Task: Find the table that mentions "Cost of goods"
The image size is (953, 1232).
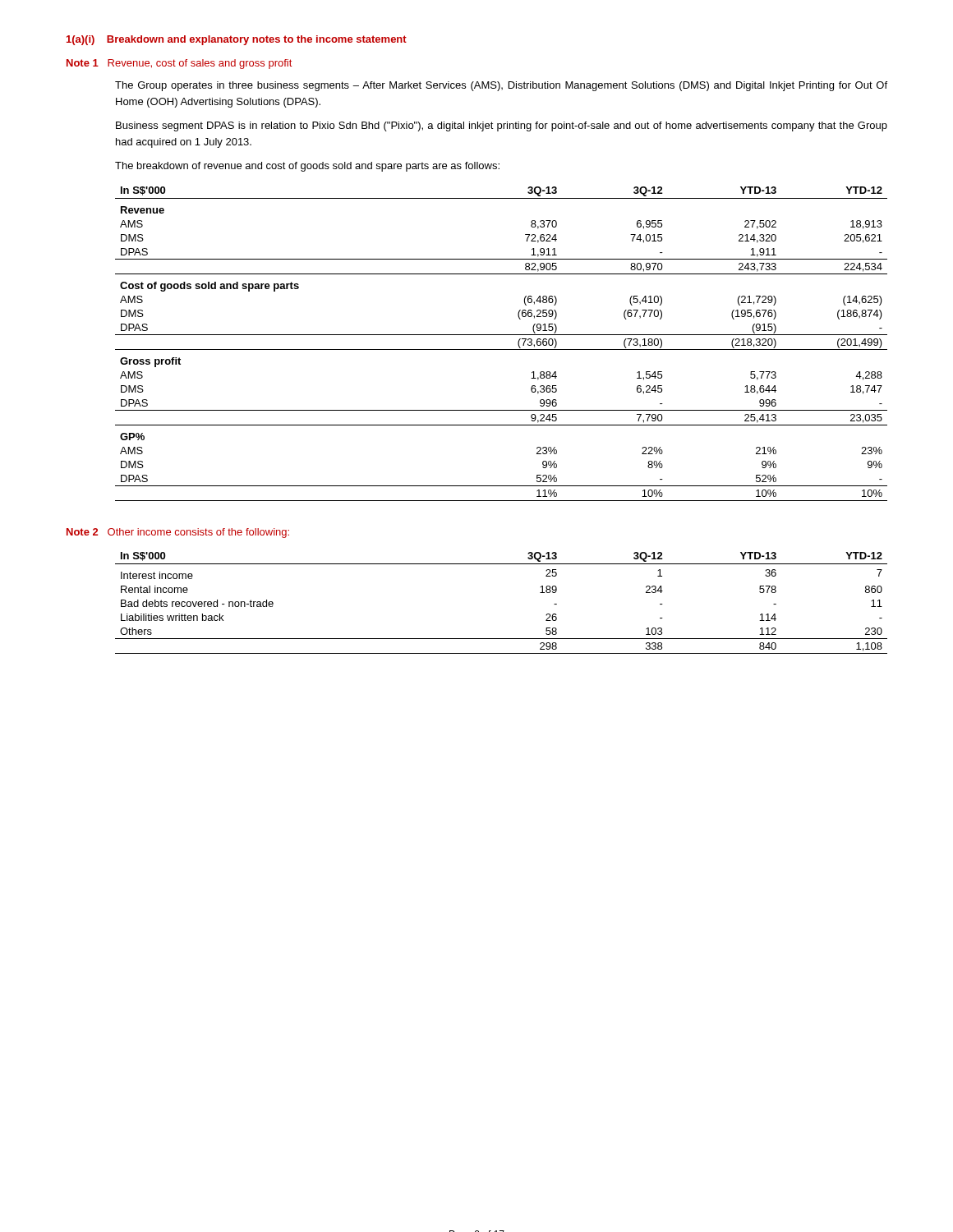Action: click(x=501, y=341)
